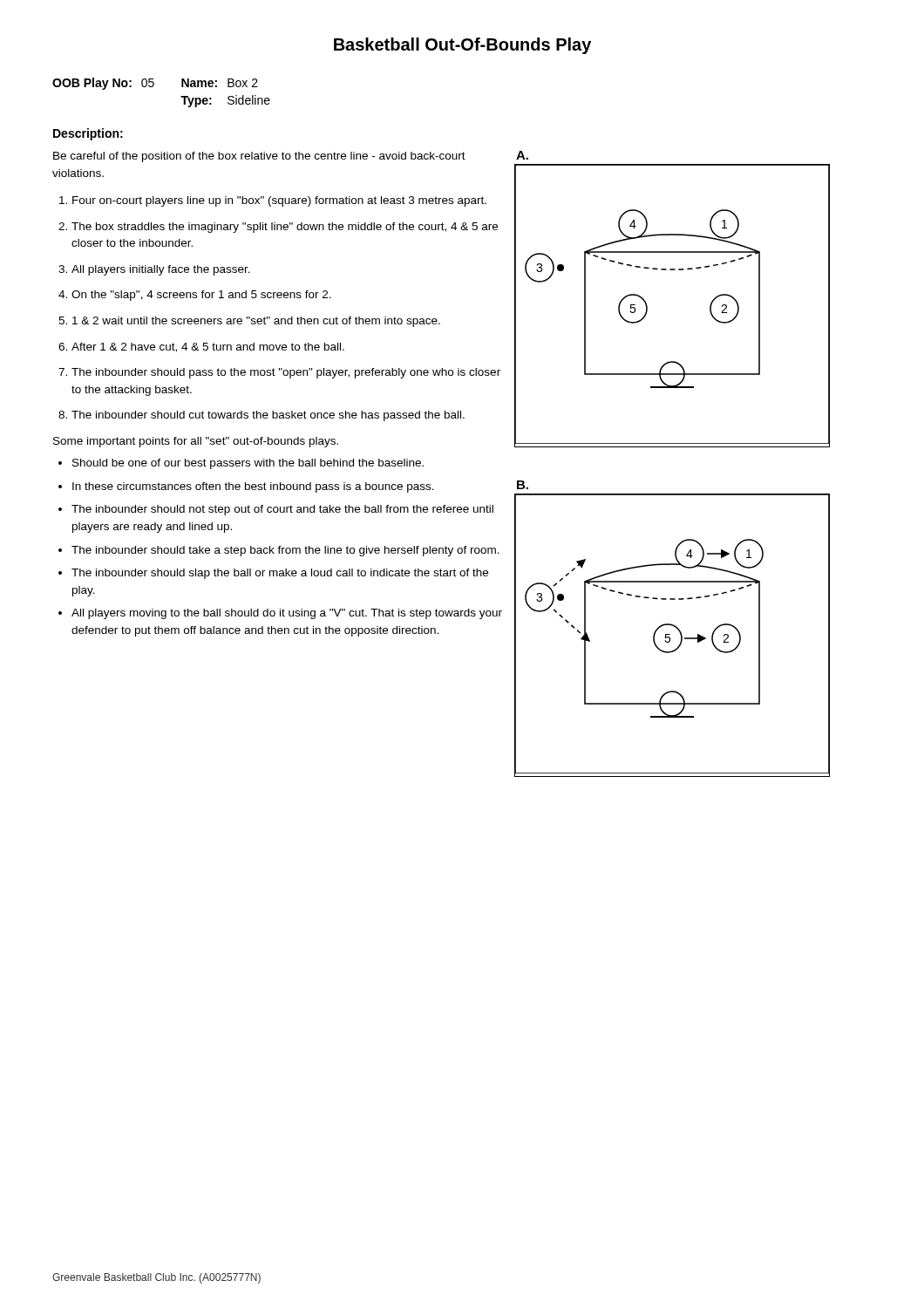Find the passage starting "1 & 2 wait"
Image resolution: width=924 pixels, height=1308 pixels.
(289, 321)
